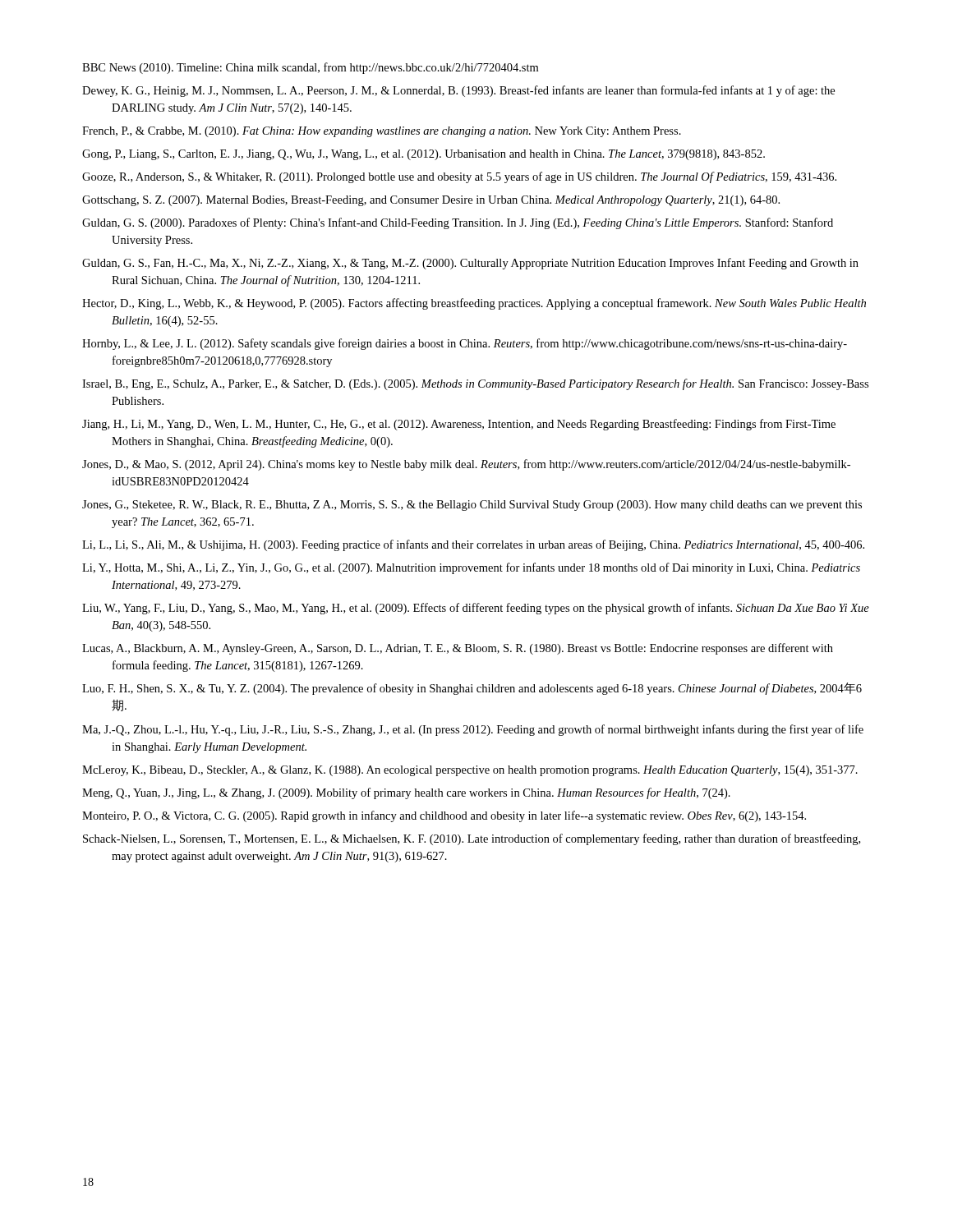Click on the block starting "Jiang, H., Li, M., Yang,"
Image resolution: width=953 pixels, height=1232 pixels.
coord(459,433)
